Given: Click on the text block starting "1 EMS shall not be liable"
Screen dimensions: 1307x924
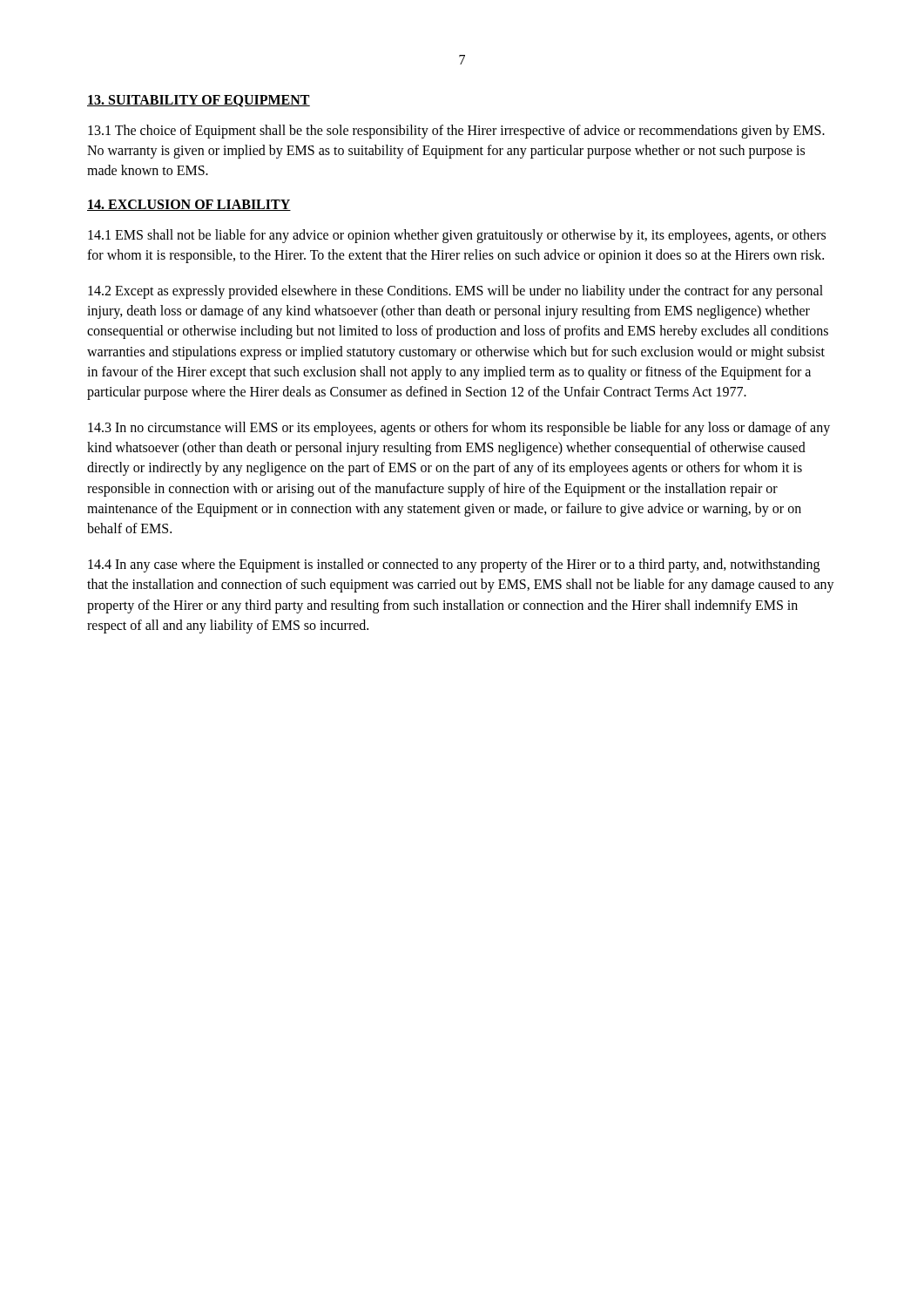Looking at the screenshot, I should click(457, 245).
